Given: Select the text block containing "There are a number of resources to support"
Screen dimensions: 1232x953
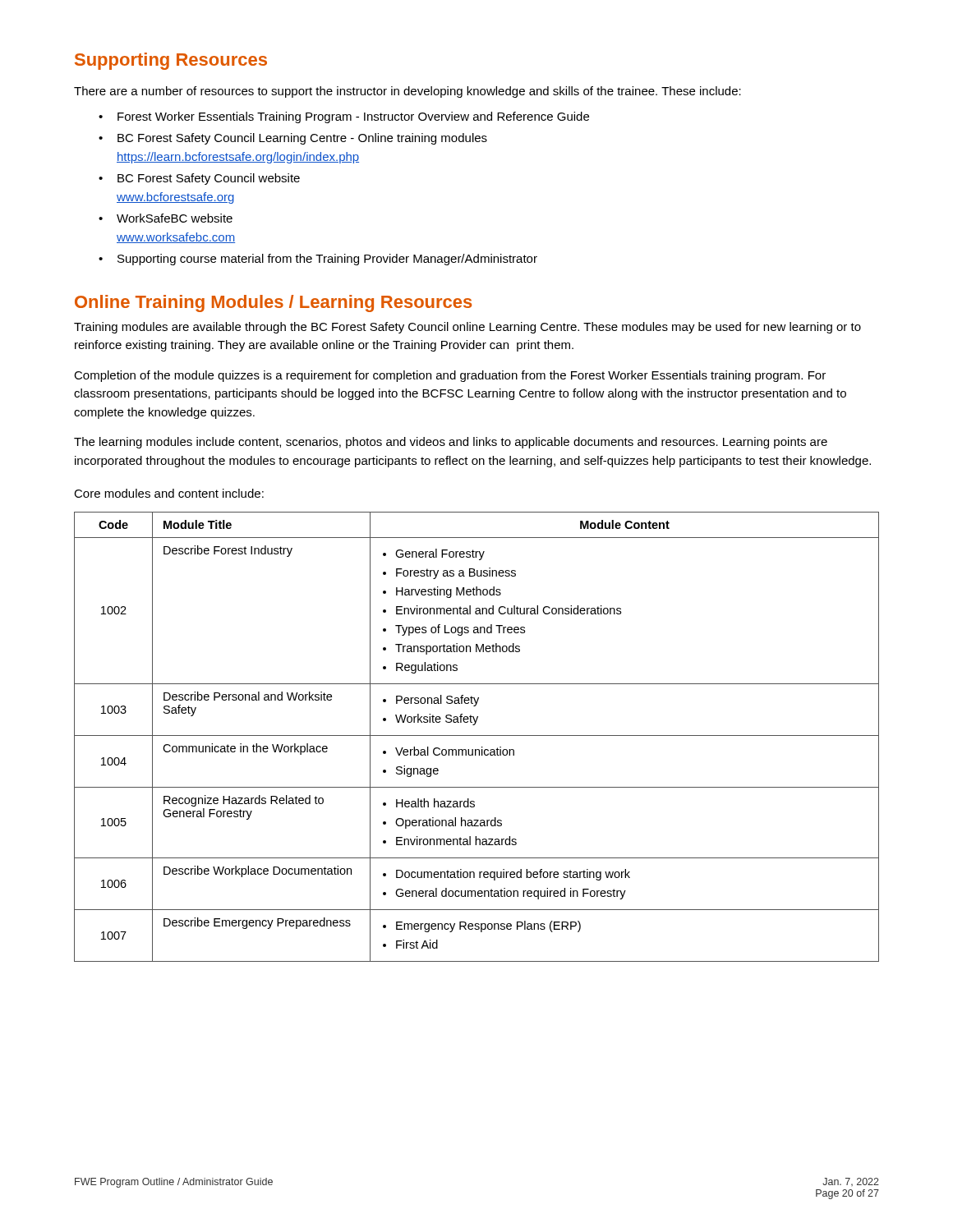Looking at the screenshot, I should (408, 91).
